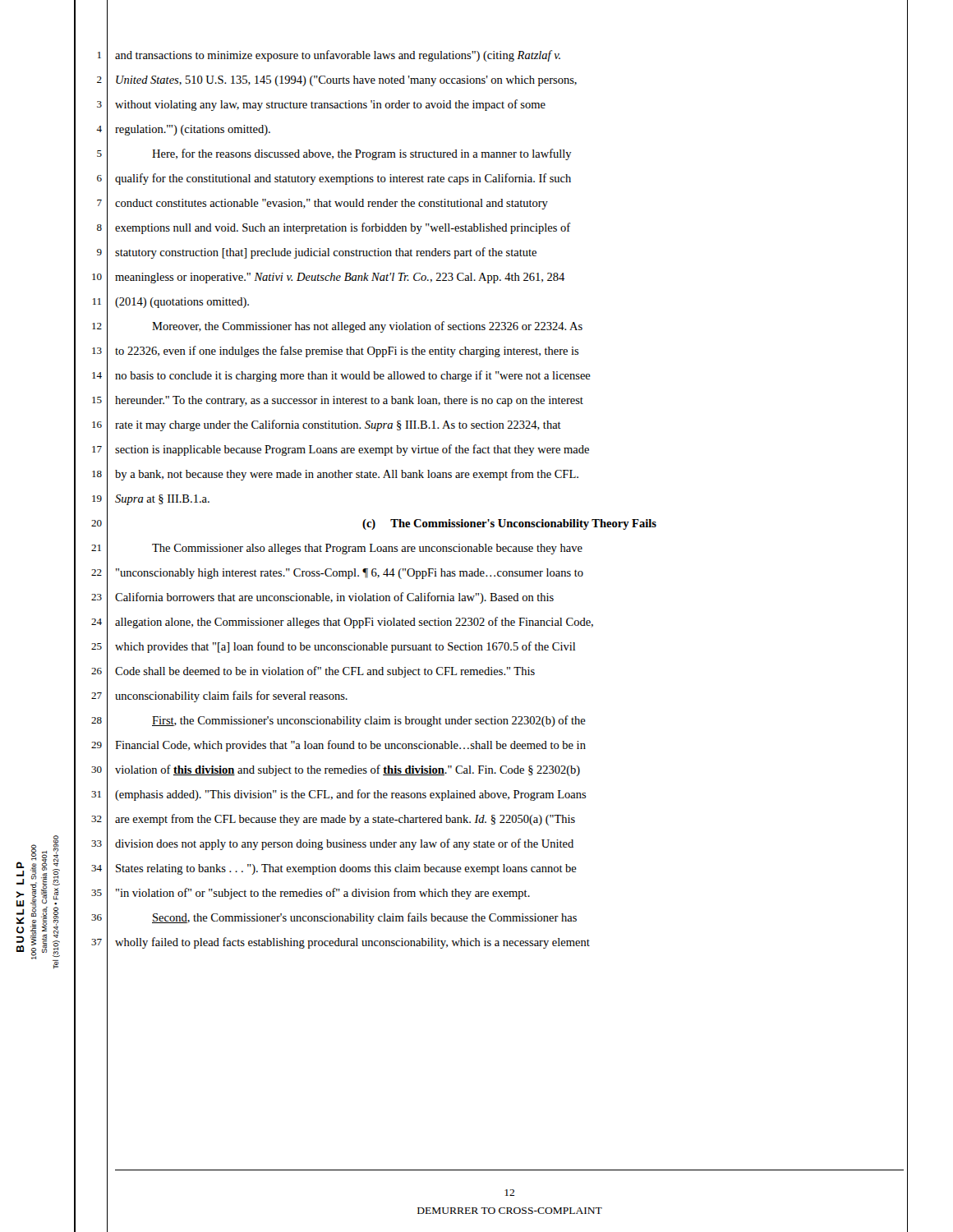Locate the text starting "(c) The Commissioner's Unconscionability Theory Fails"
Viewport: 953px width, 1232px height.
(x=509, y=523)
